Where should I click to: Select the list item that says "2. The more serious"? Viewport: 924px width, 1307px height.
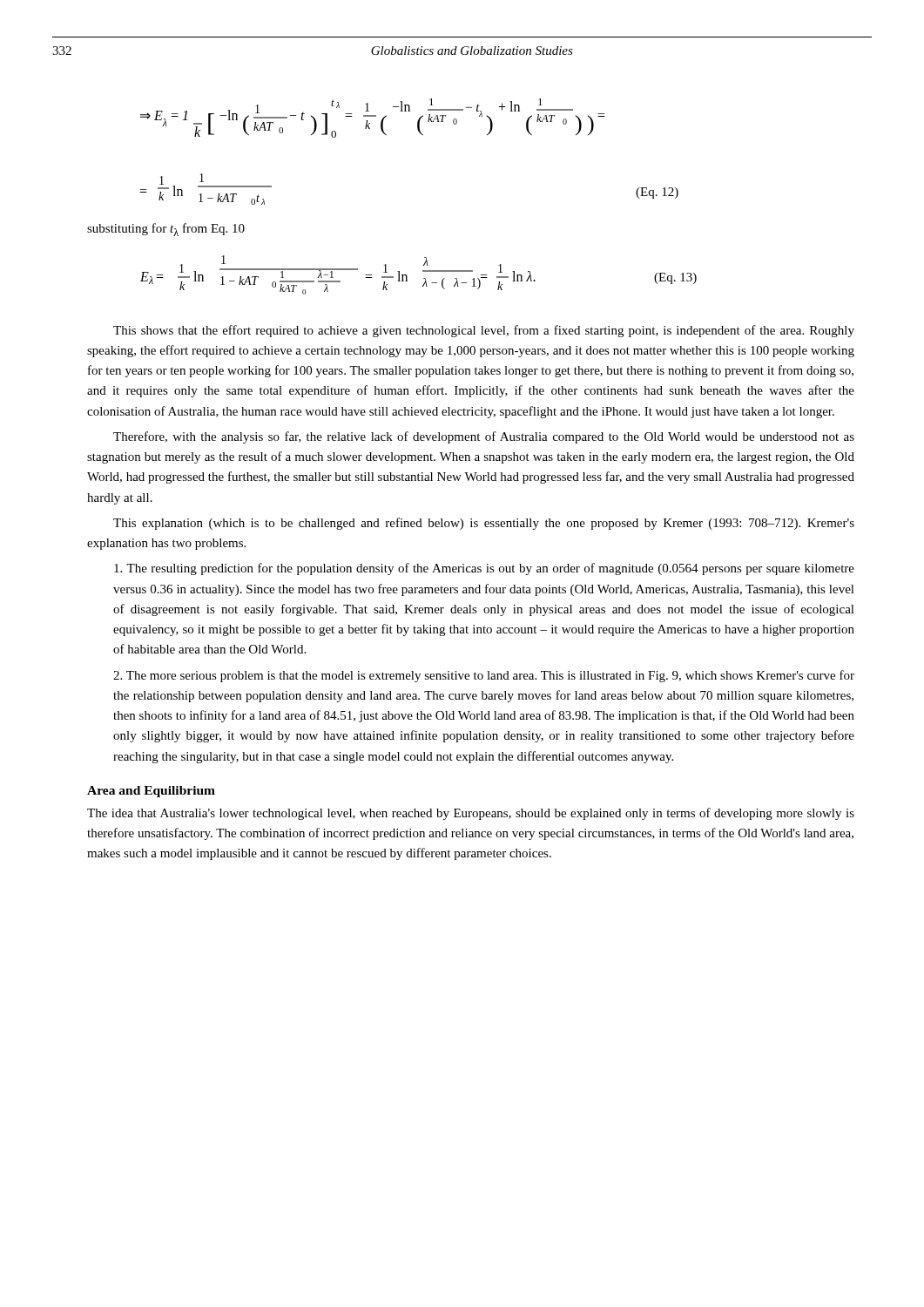click(484, 715)
